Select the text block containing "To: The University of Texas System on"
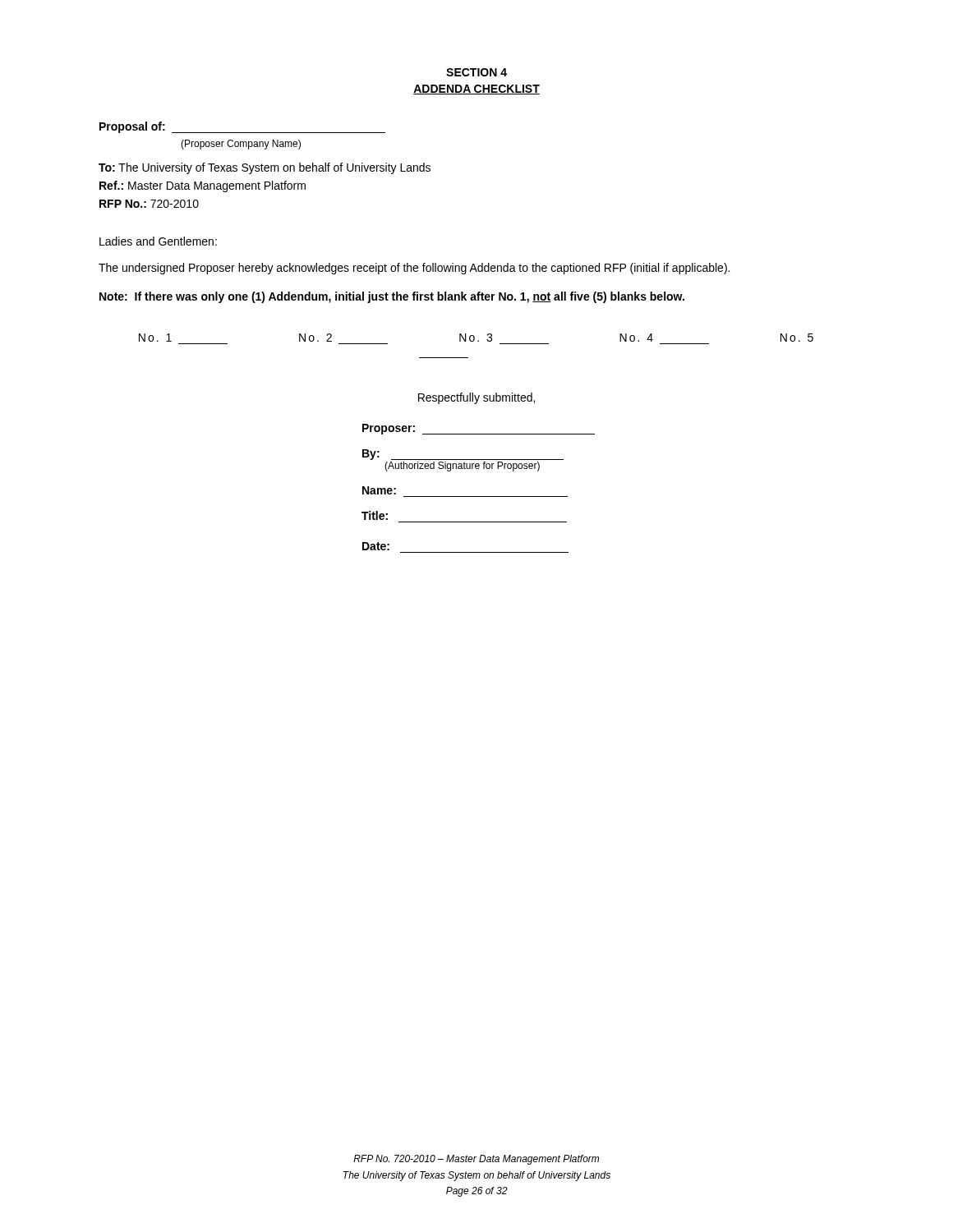 click(x=265, y=168)
